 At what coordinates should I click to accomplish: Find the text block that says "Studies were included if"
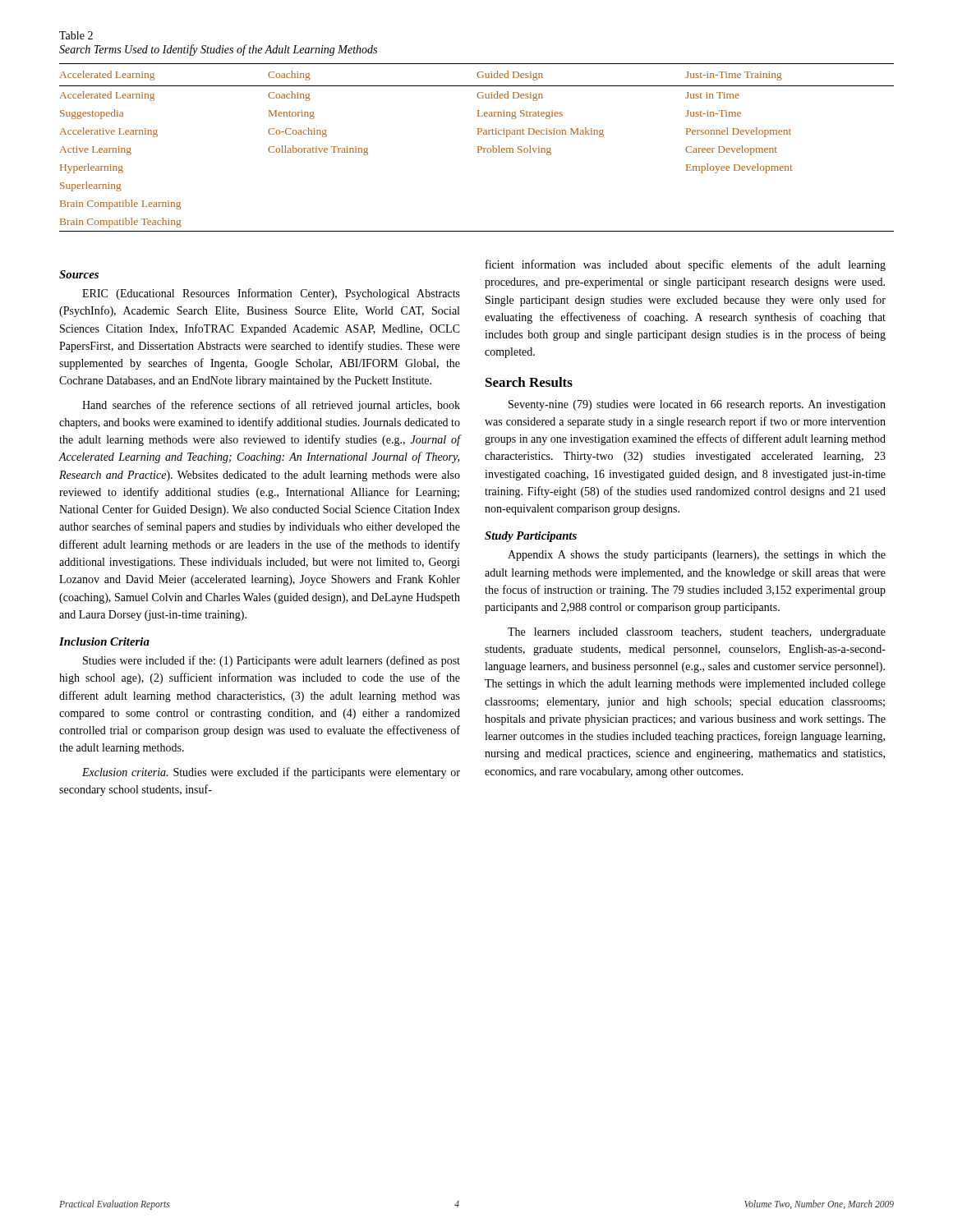point(260,725)
